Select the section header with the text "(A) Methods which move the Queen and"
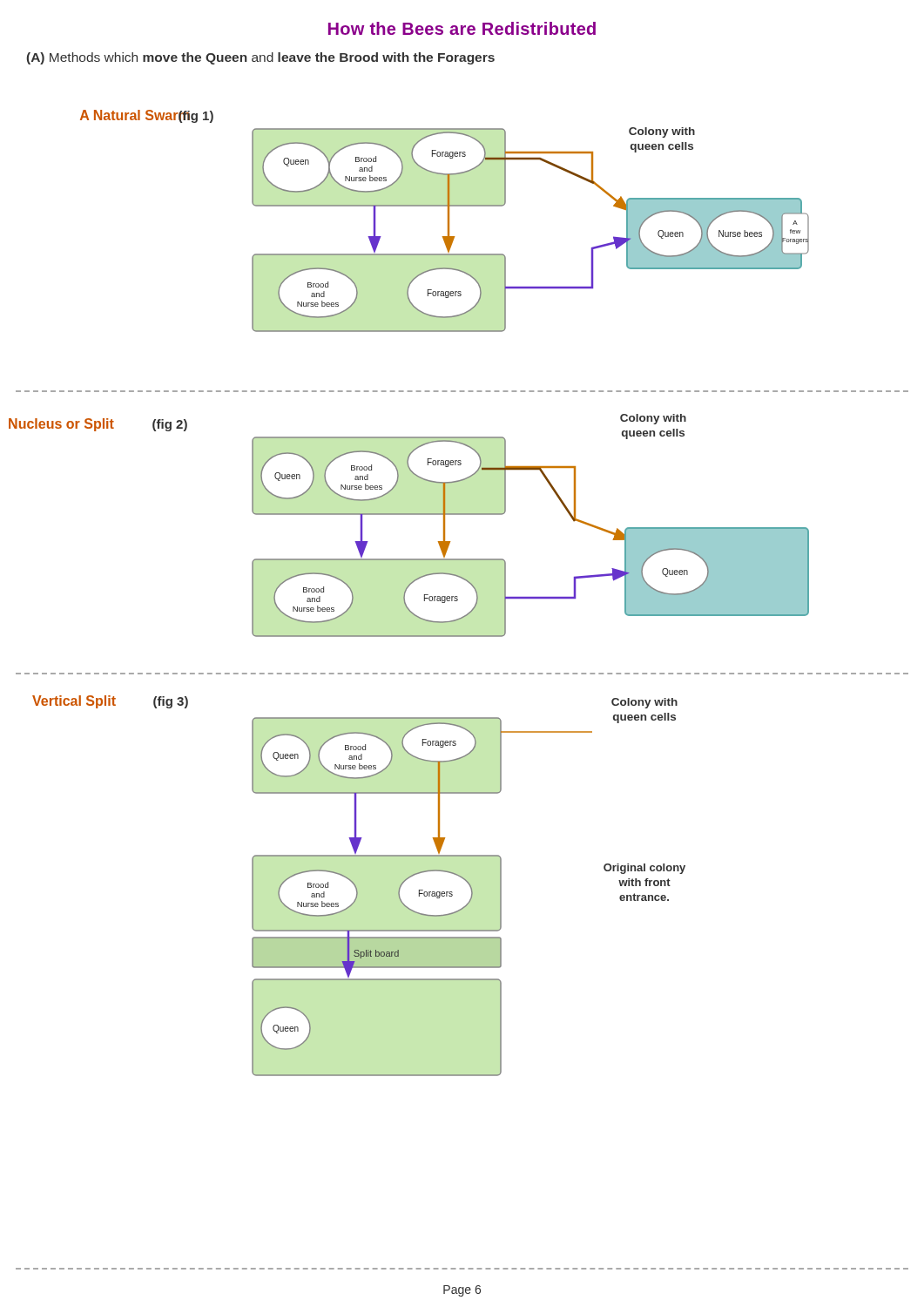924x1307 pixels. [x=261, y=57]
